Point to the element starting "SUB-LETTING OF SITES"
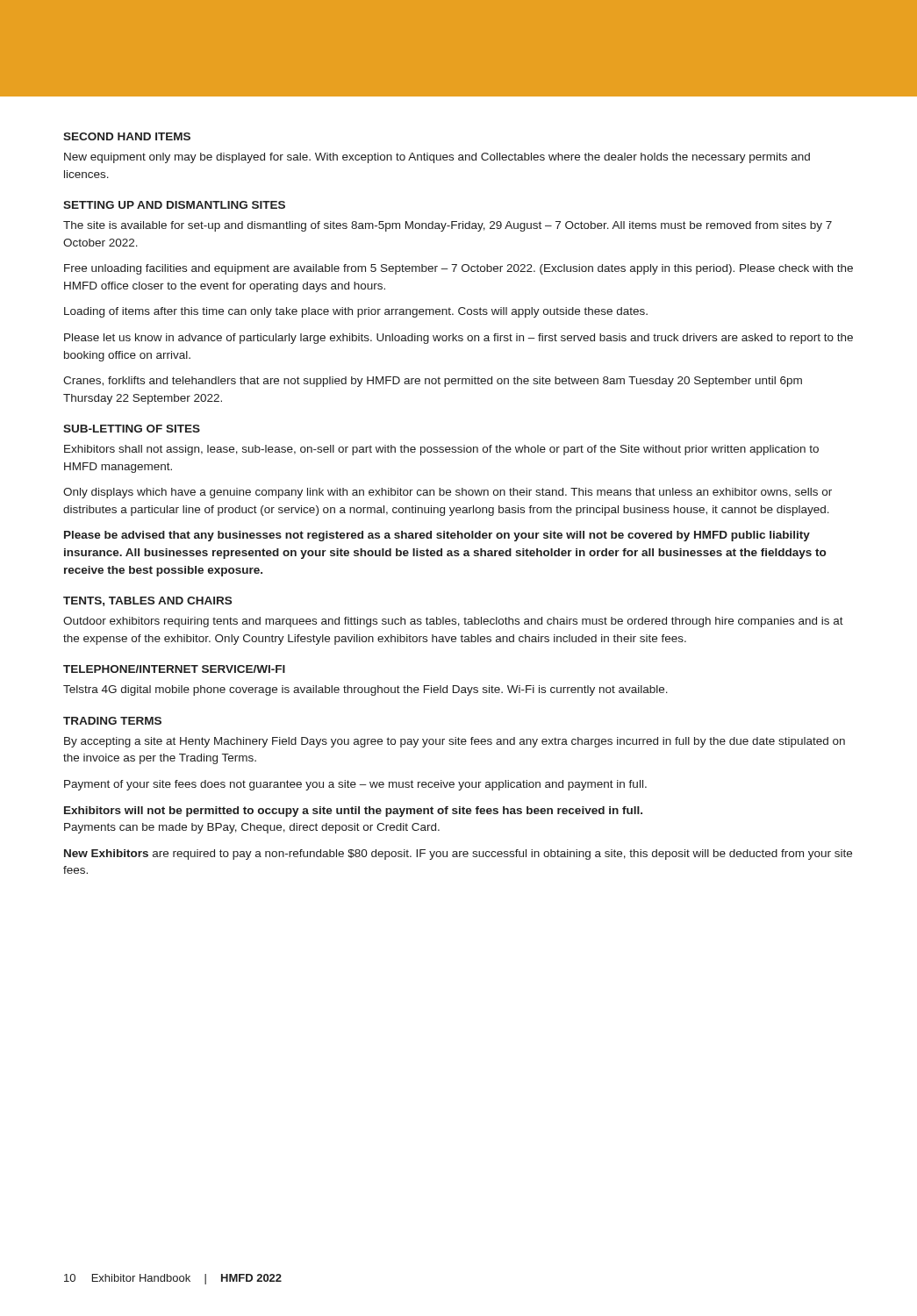Viewport: 917px width, 1316px height. click(132, 429)
